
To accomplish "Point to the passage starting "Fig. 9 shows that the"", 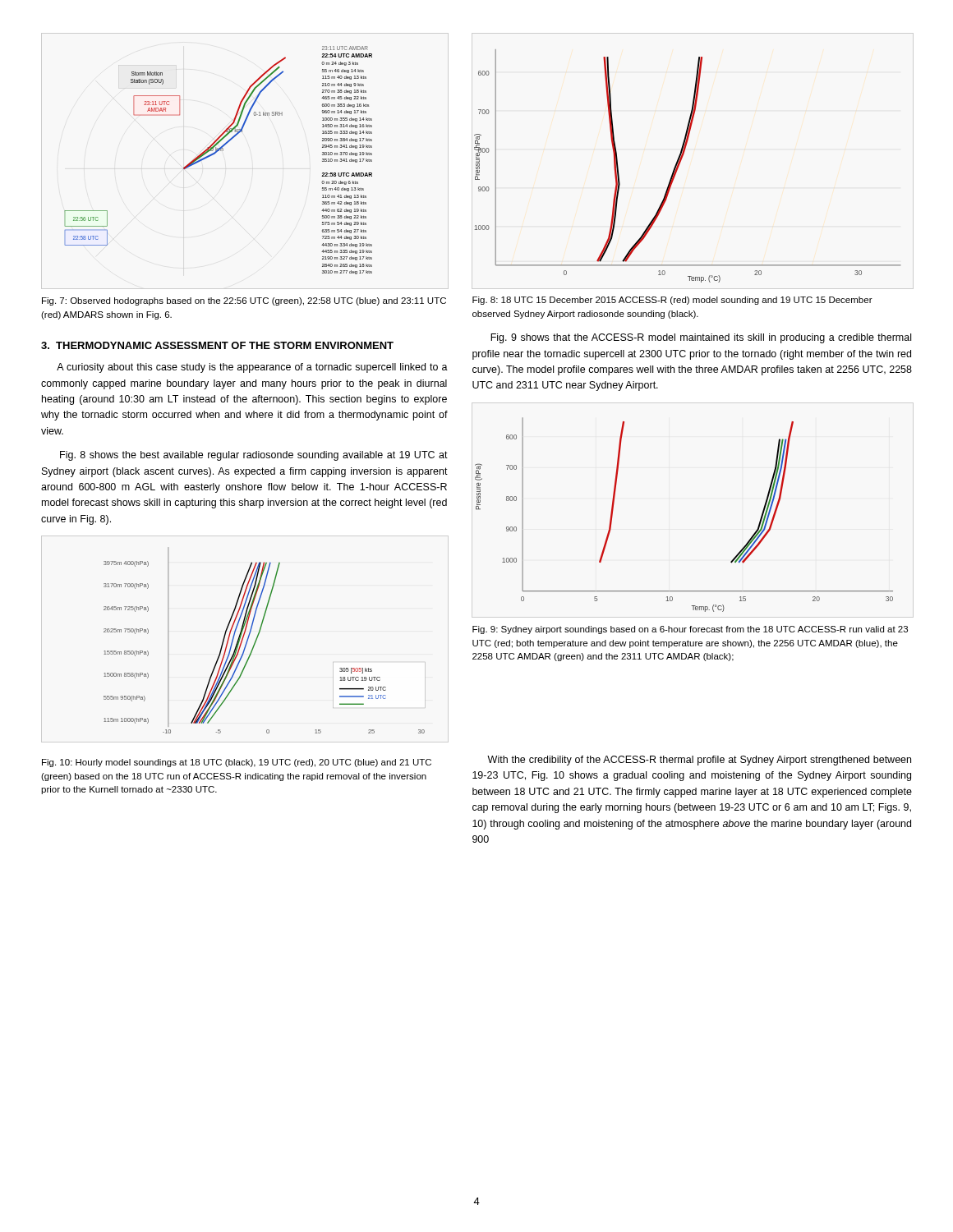I will coord(692,362).
